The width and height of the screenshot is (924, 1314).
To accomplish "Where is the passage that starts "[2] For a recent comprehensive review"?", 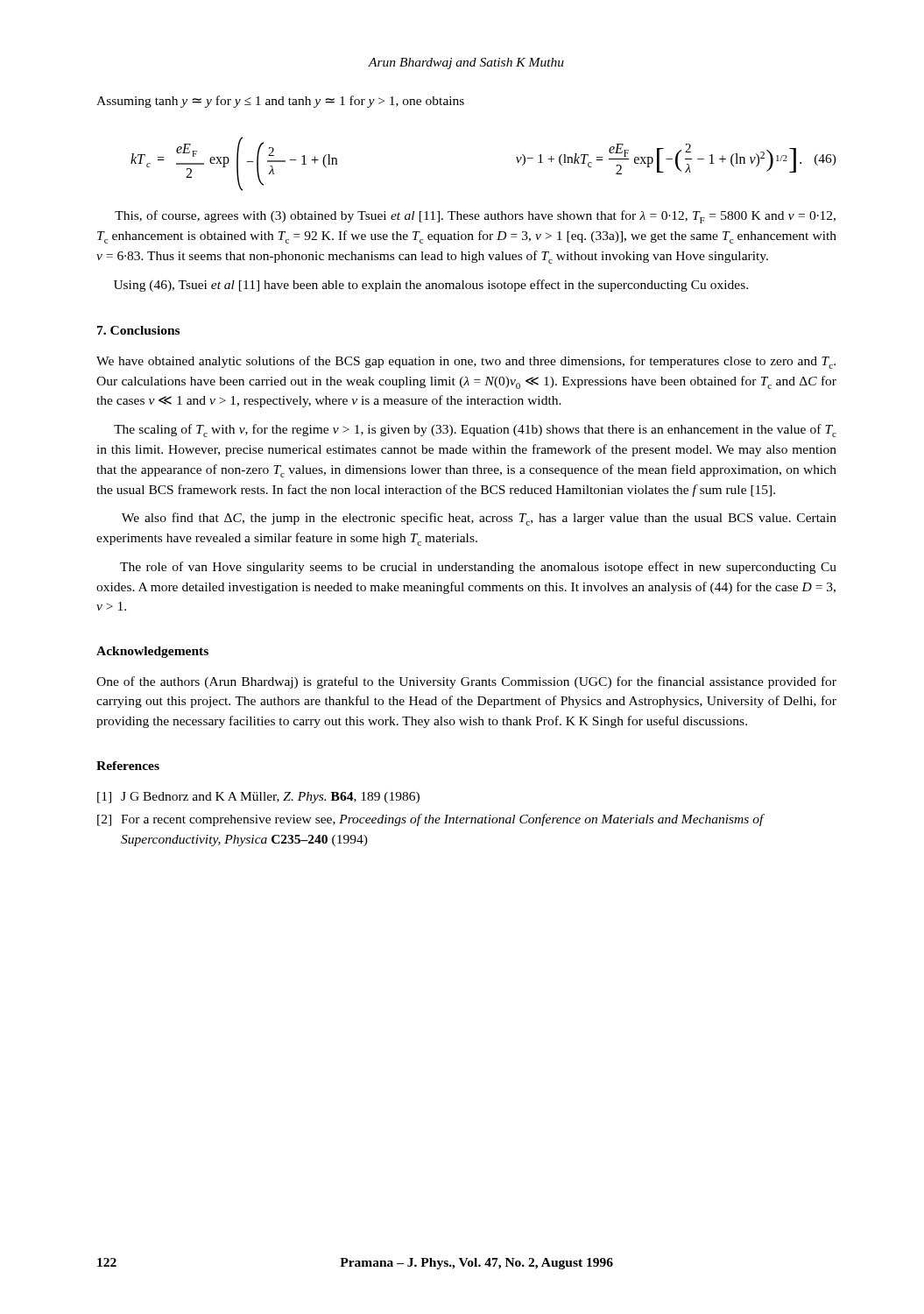I will tap(466, 830).
